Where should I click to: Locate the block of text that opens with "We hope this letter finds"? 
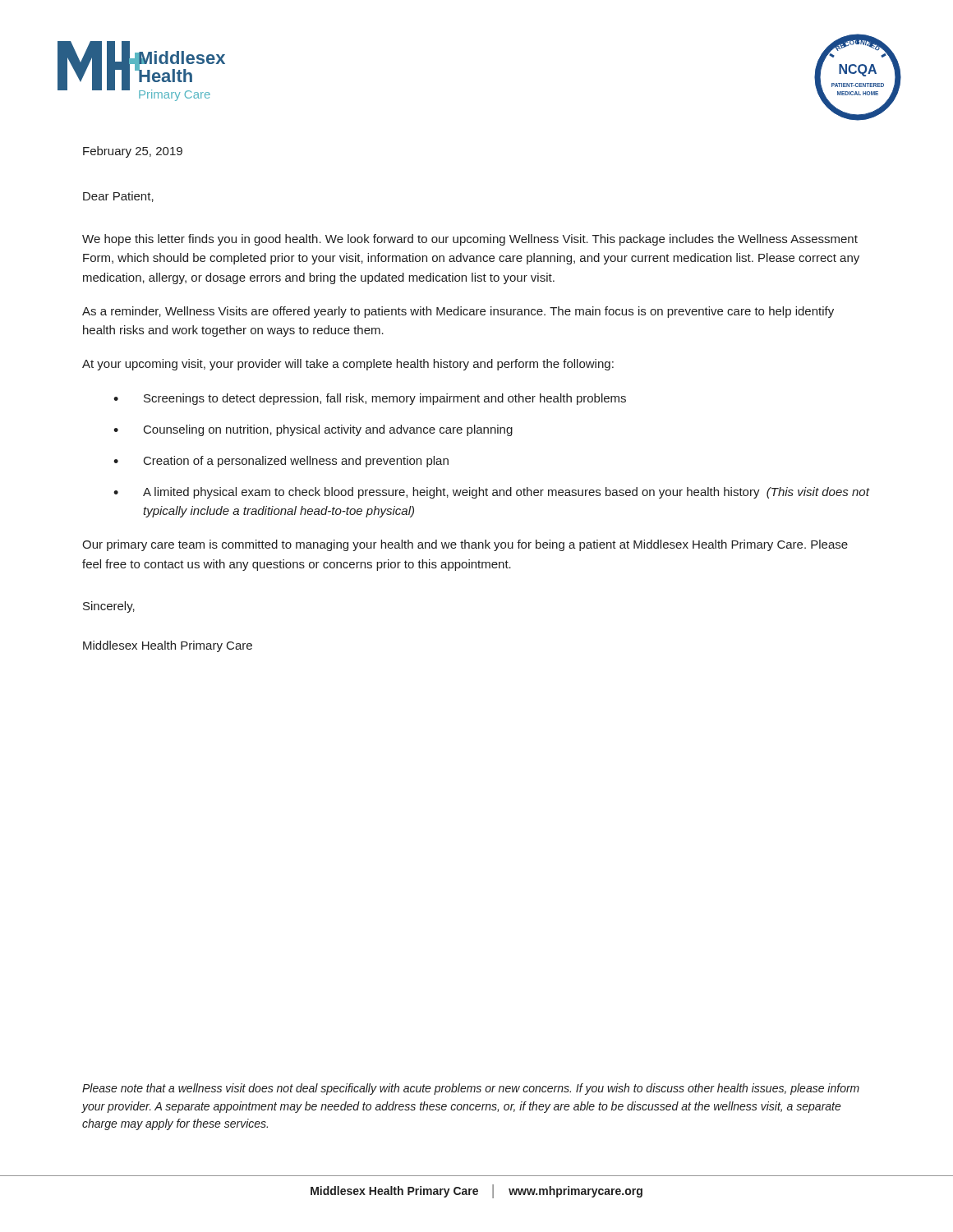pos(471,258)
